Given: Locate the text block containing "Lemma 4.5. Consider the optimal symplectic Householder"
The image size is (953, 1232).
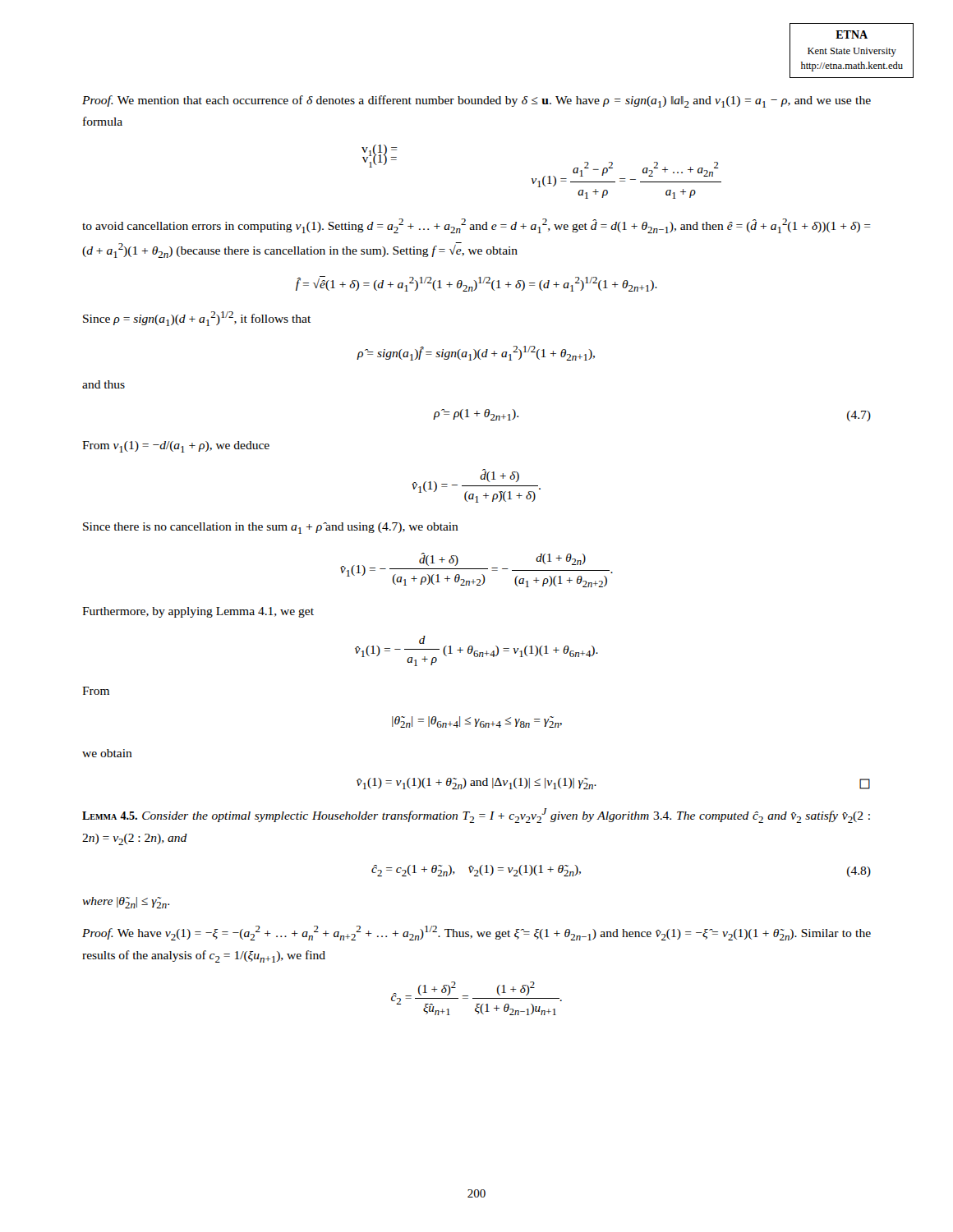Looking at the screenshot, I should (x=476, y=826).
